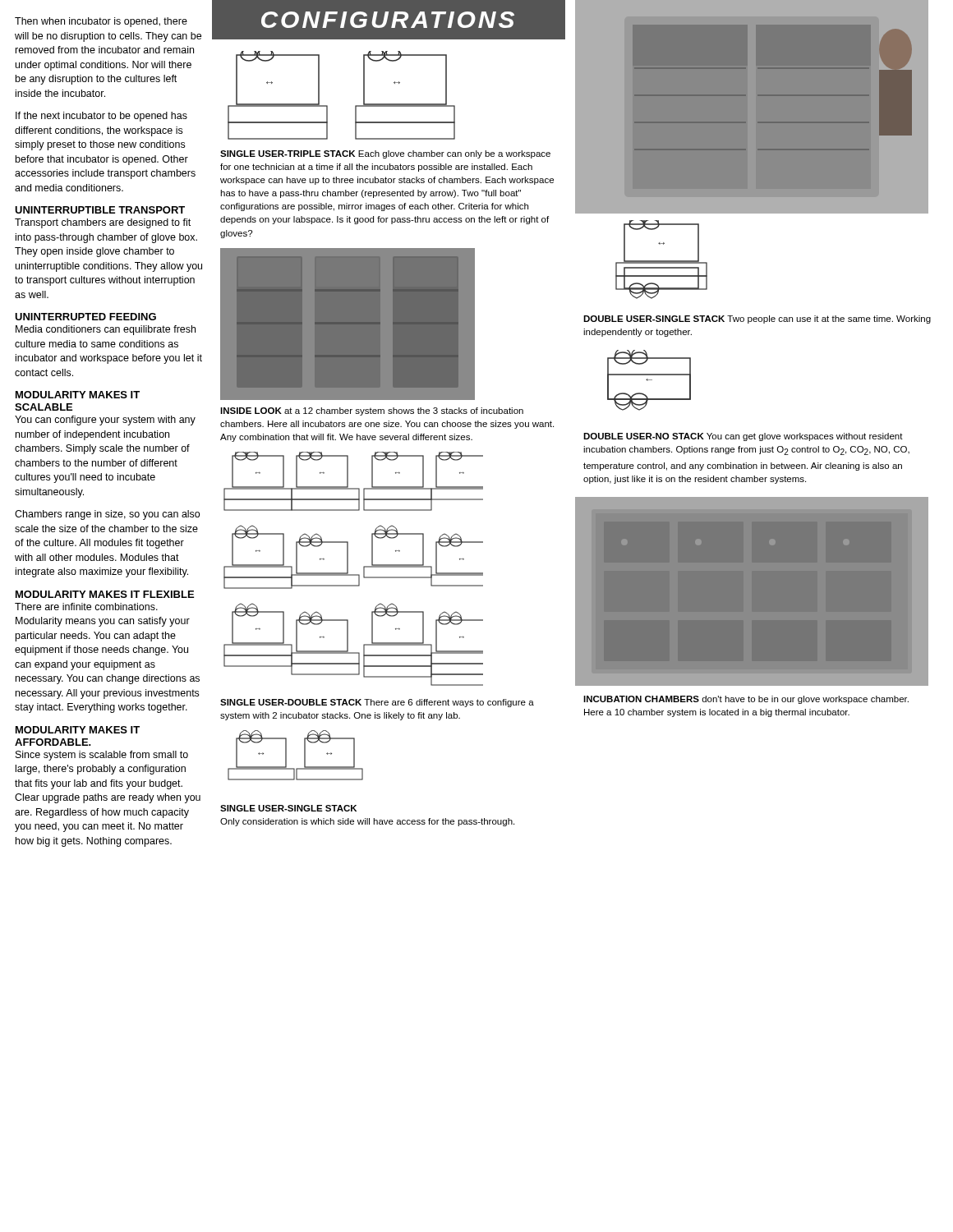Find the caption on this page that starts "SINGLE USER-SINGLE STACK"
The image size is (953, 1232).
click(x=368, y=815)
